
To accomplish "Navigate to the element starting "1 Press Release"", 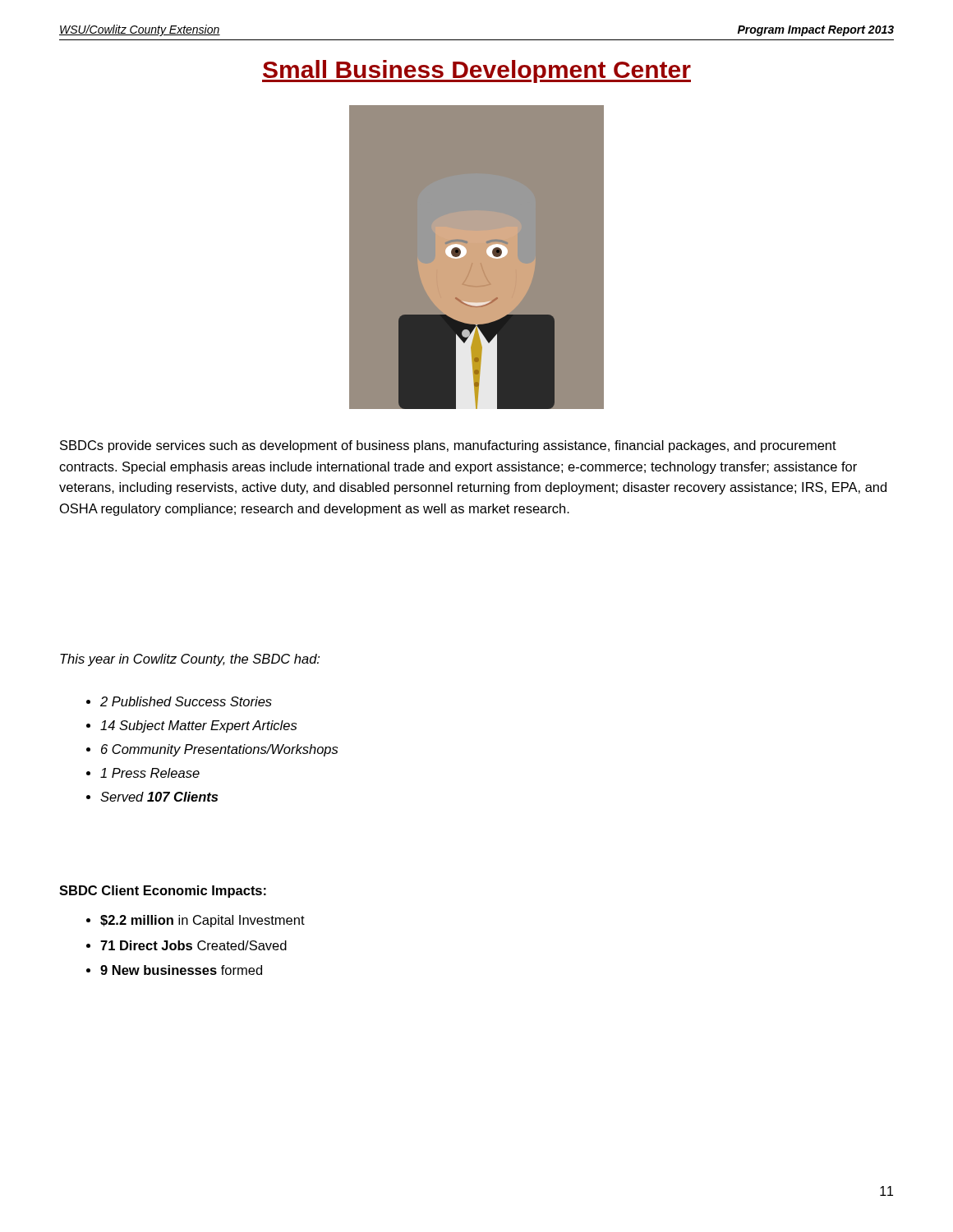I will tap(150, 773).
